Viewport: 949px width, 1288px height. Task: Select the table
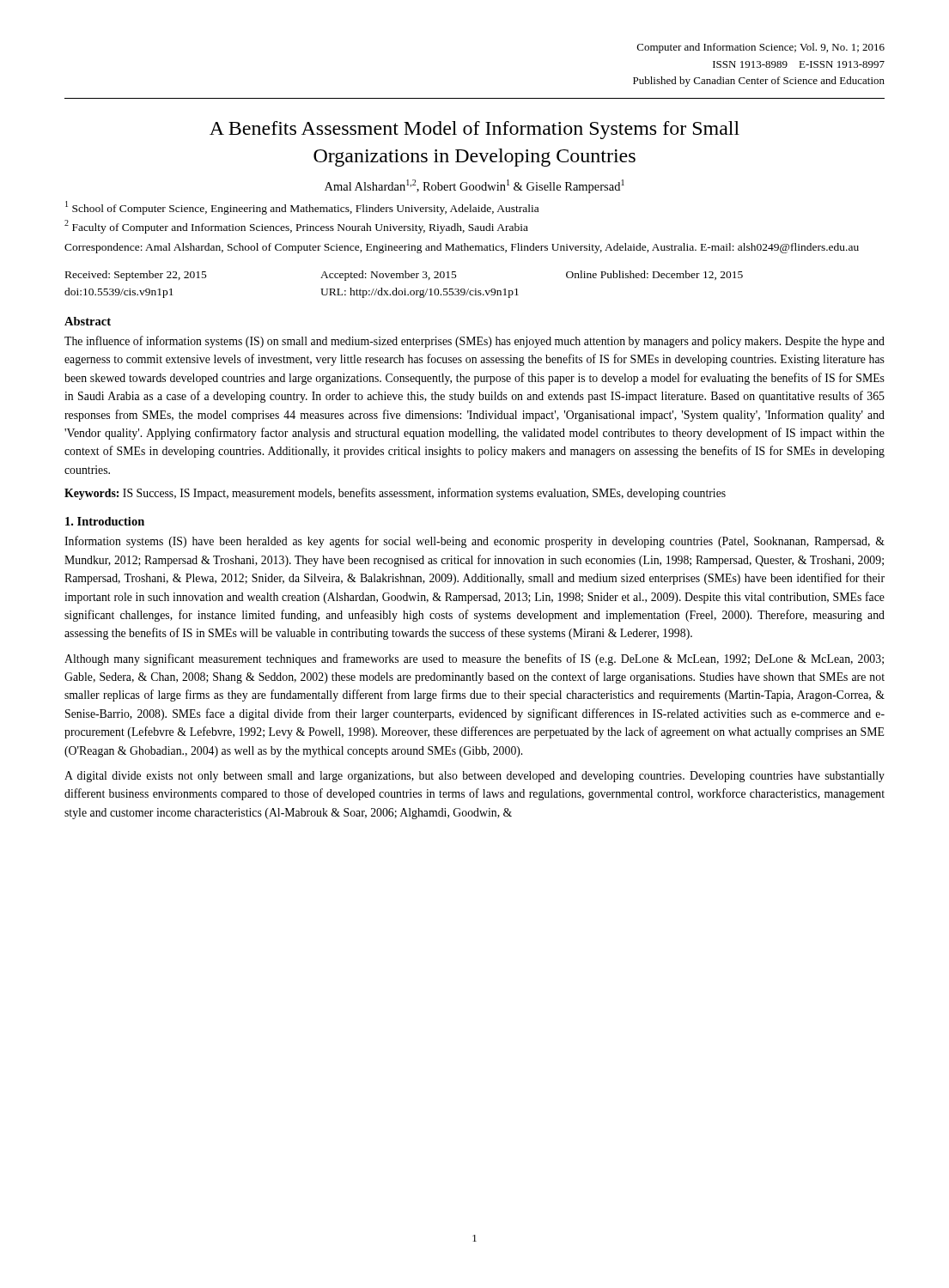pos(474,283)
